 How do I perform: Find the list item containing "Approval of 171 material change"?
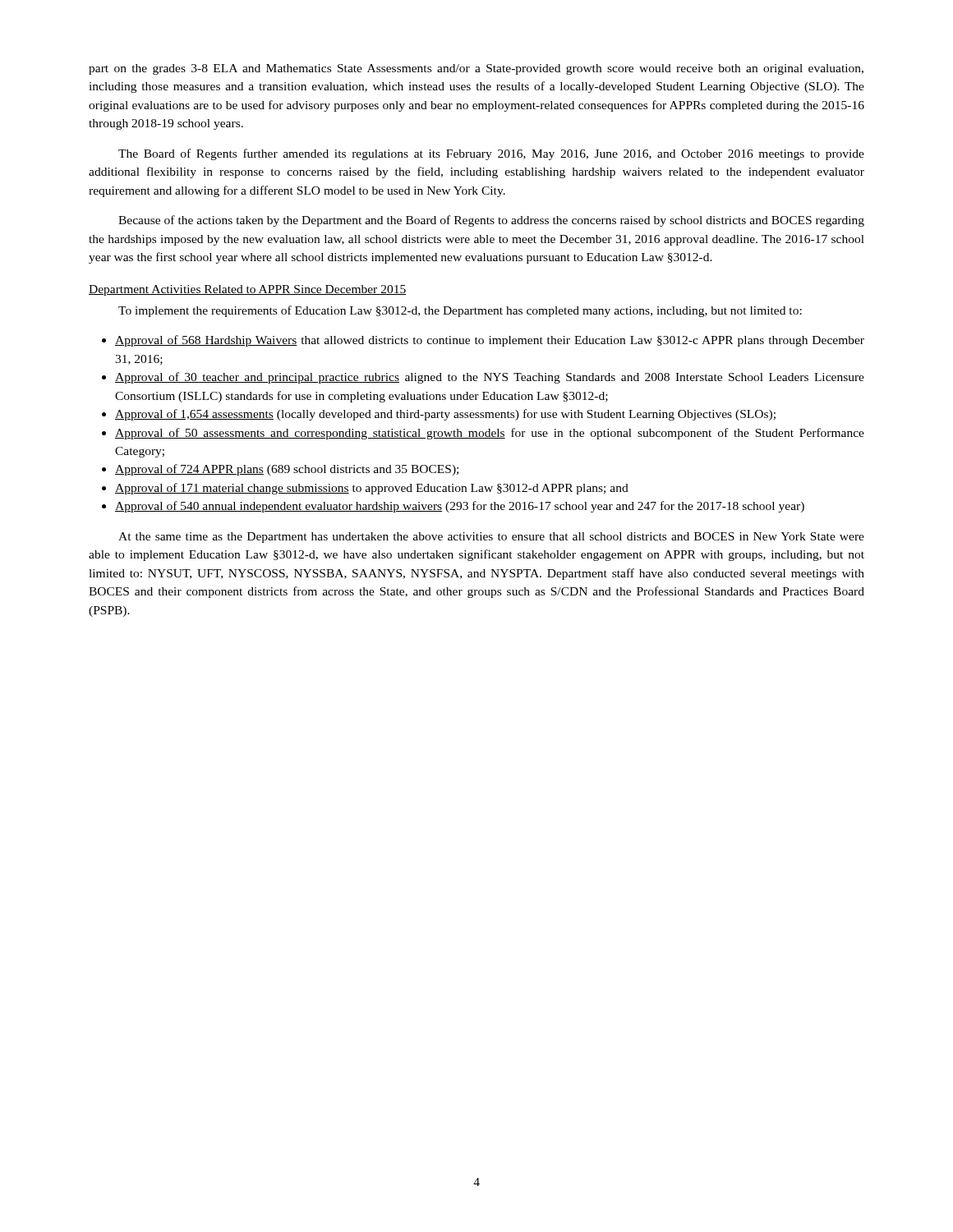[x=372, y=487]
